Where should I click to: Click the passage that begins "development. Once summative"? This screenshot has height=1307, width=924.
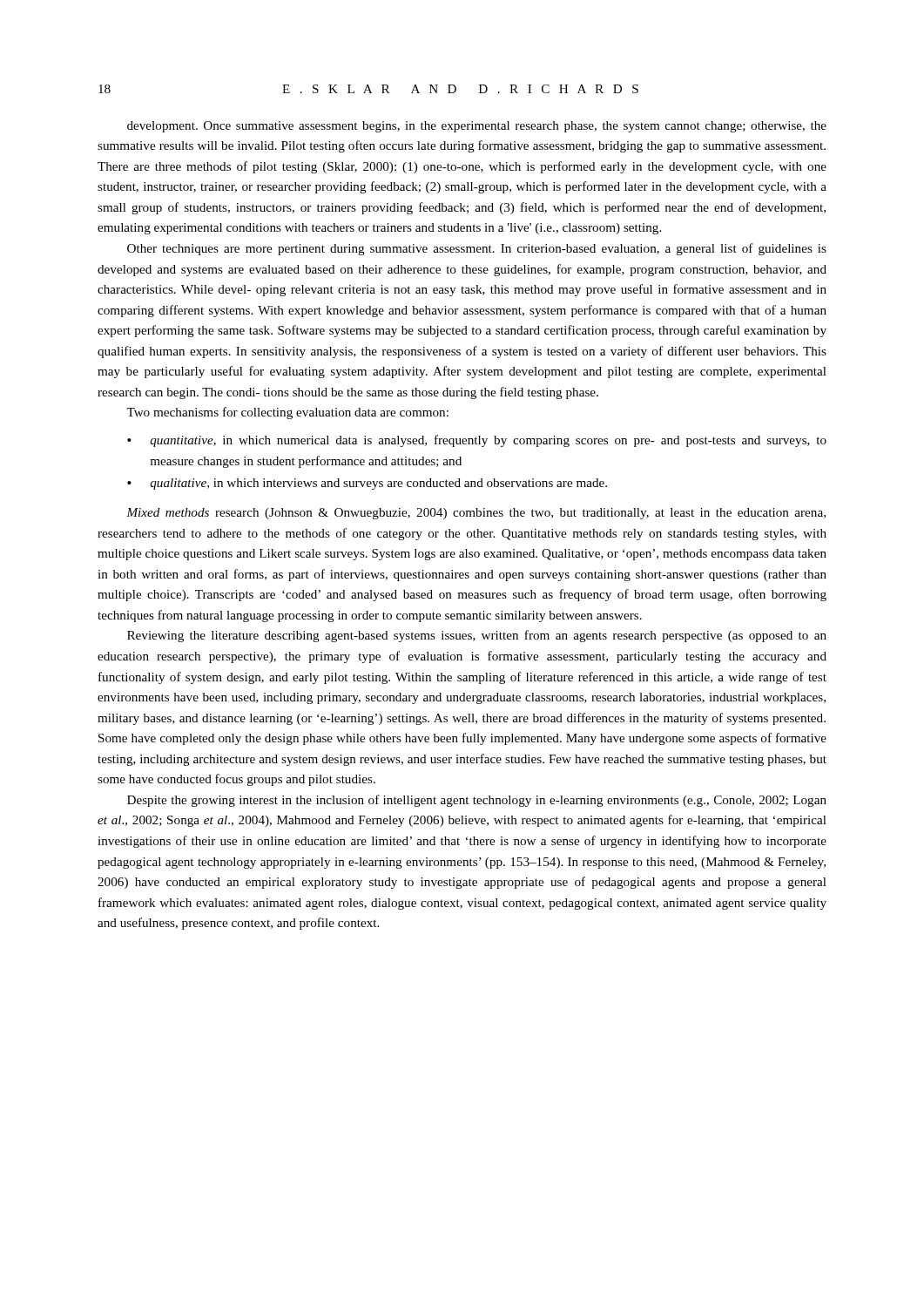point(462,176)
